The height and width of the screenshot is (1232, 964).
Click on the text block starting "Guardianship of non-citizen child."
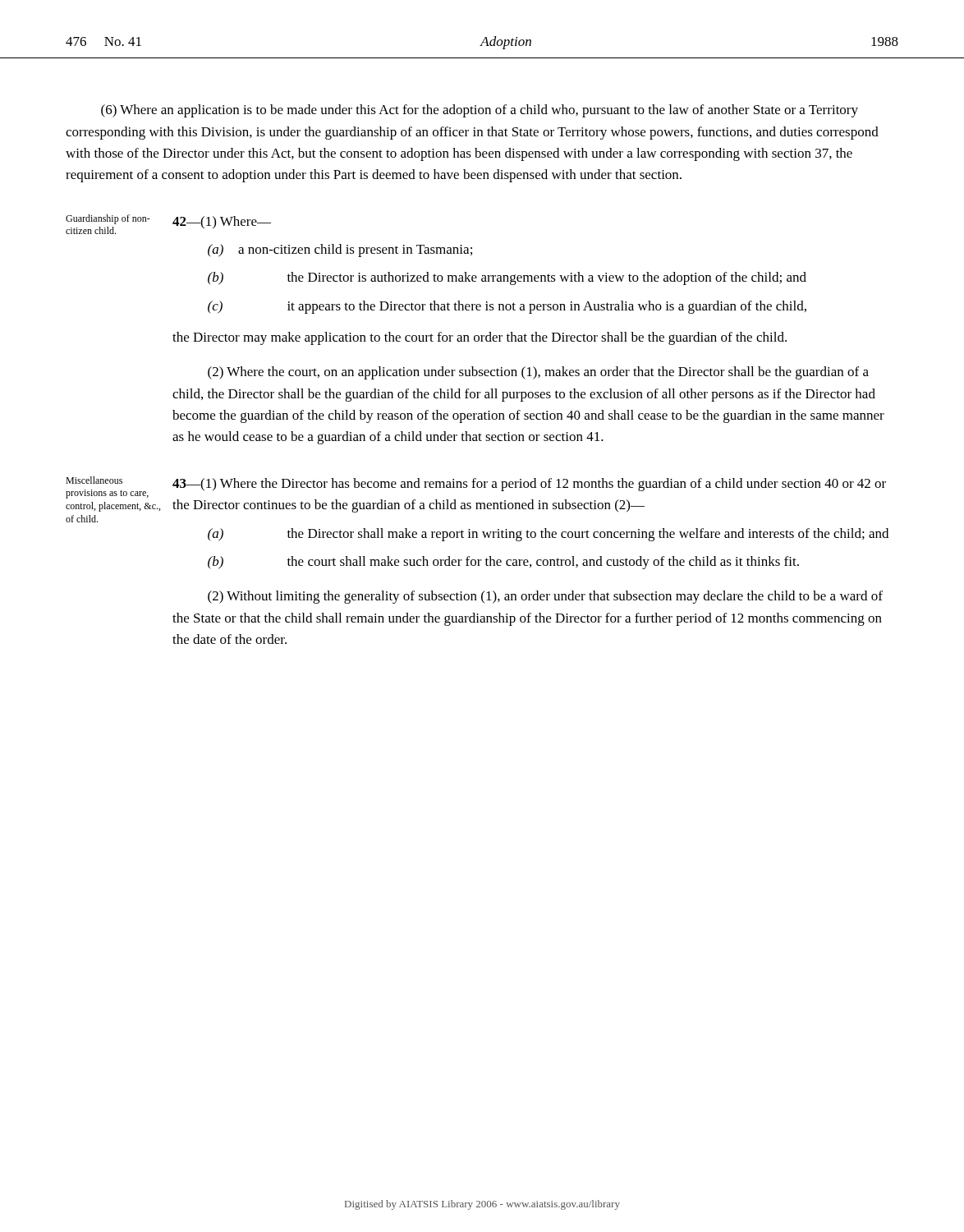pos(108,225)
